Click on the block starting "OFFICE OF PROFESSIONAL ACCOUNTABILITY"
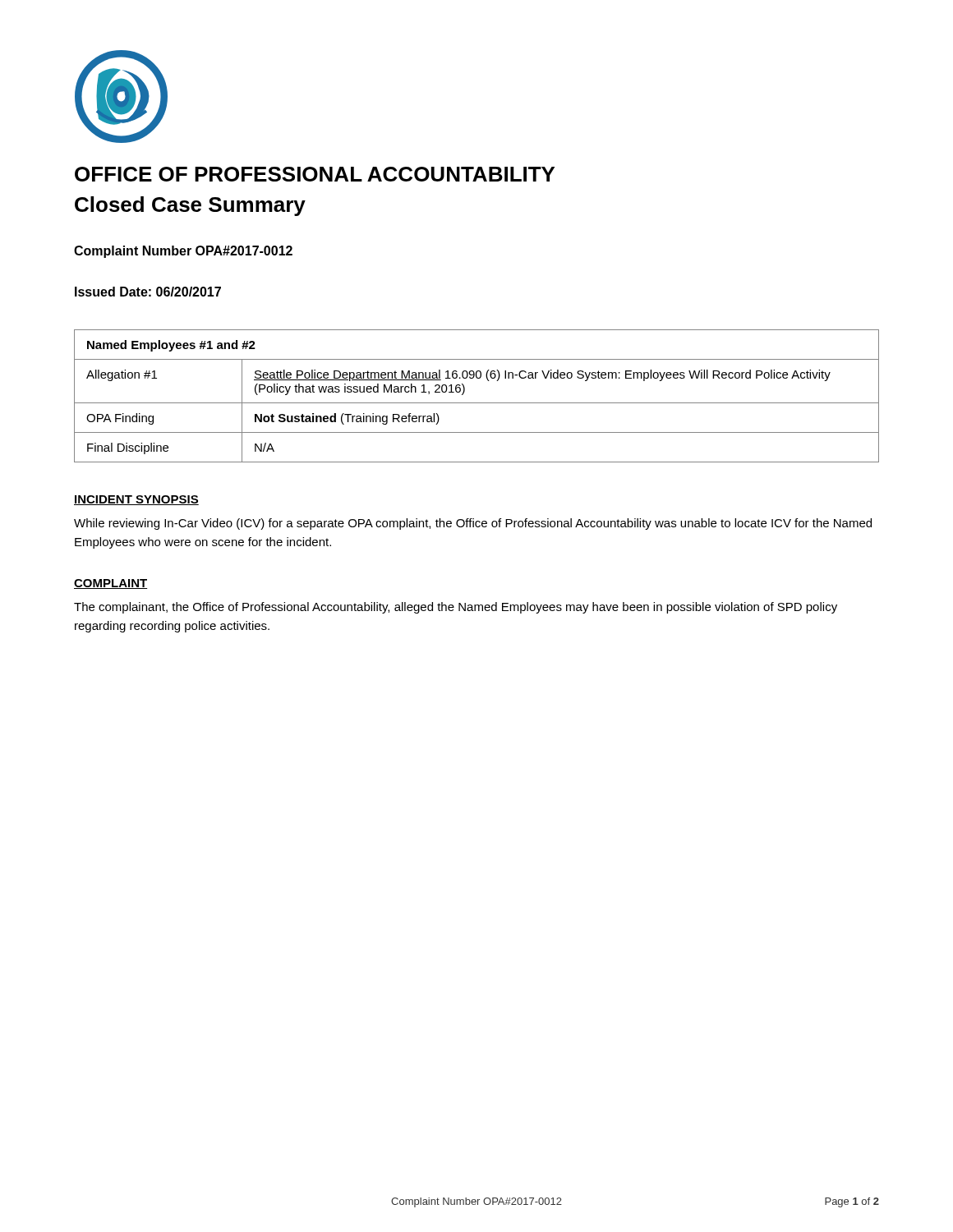Screen dimensions: 1232x953 [x=315, y=174]
